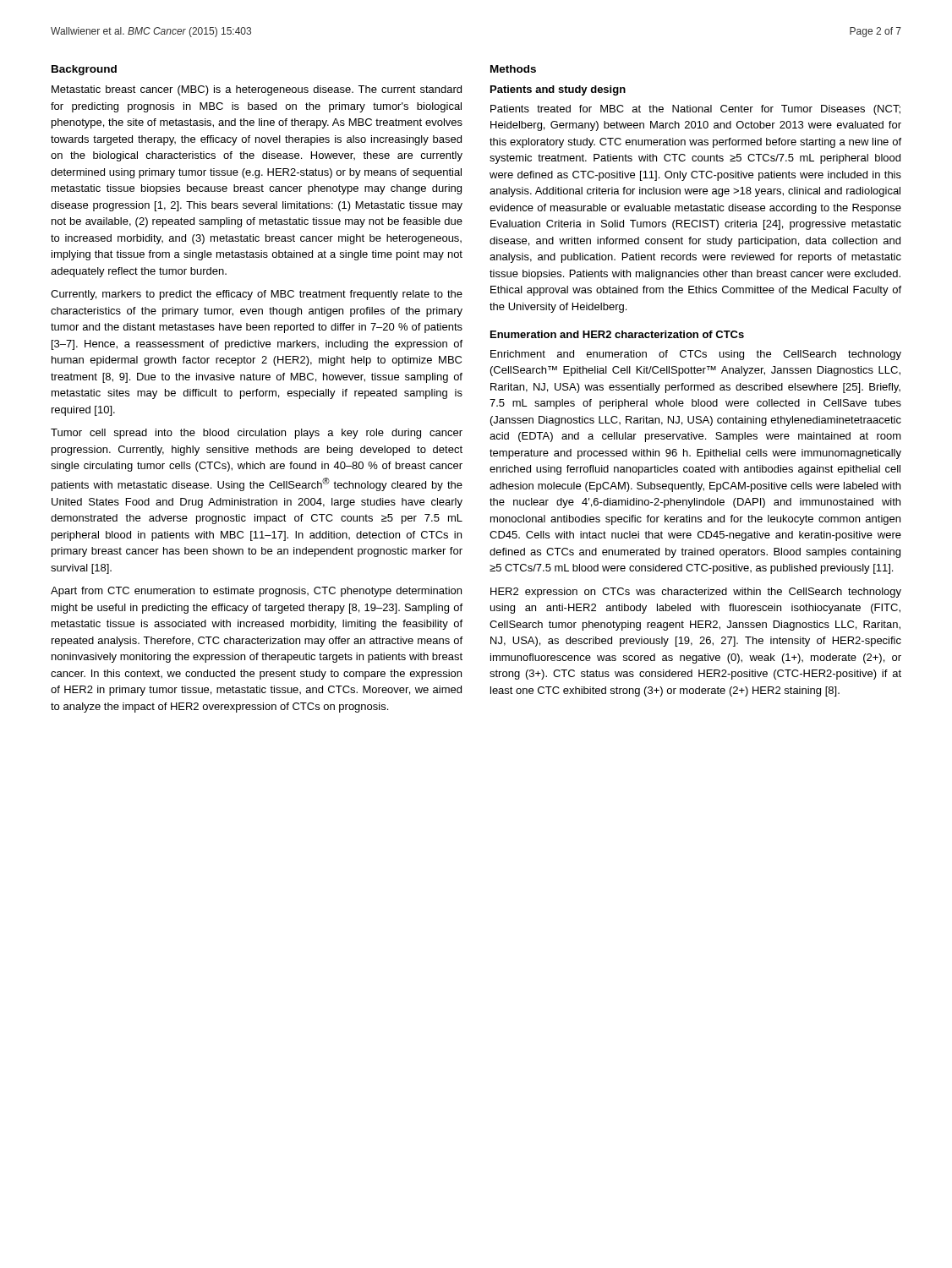Navigate to the passage starting "Enumeration and HER2 characterization of CTCs"
This screenshot has width=952, height=1268.
[695, 335]
